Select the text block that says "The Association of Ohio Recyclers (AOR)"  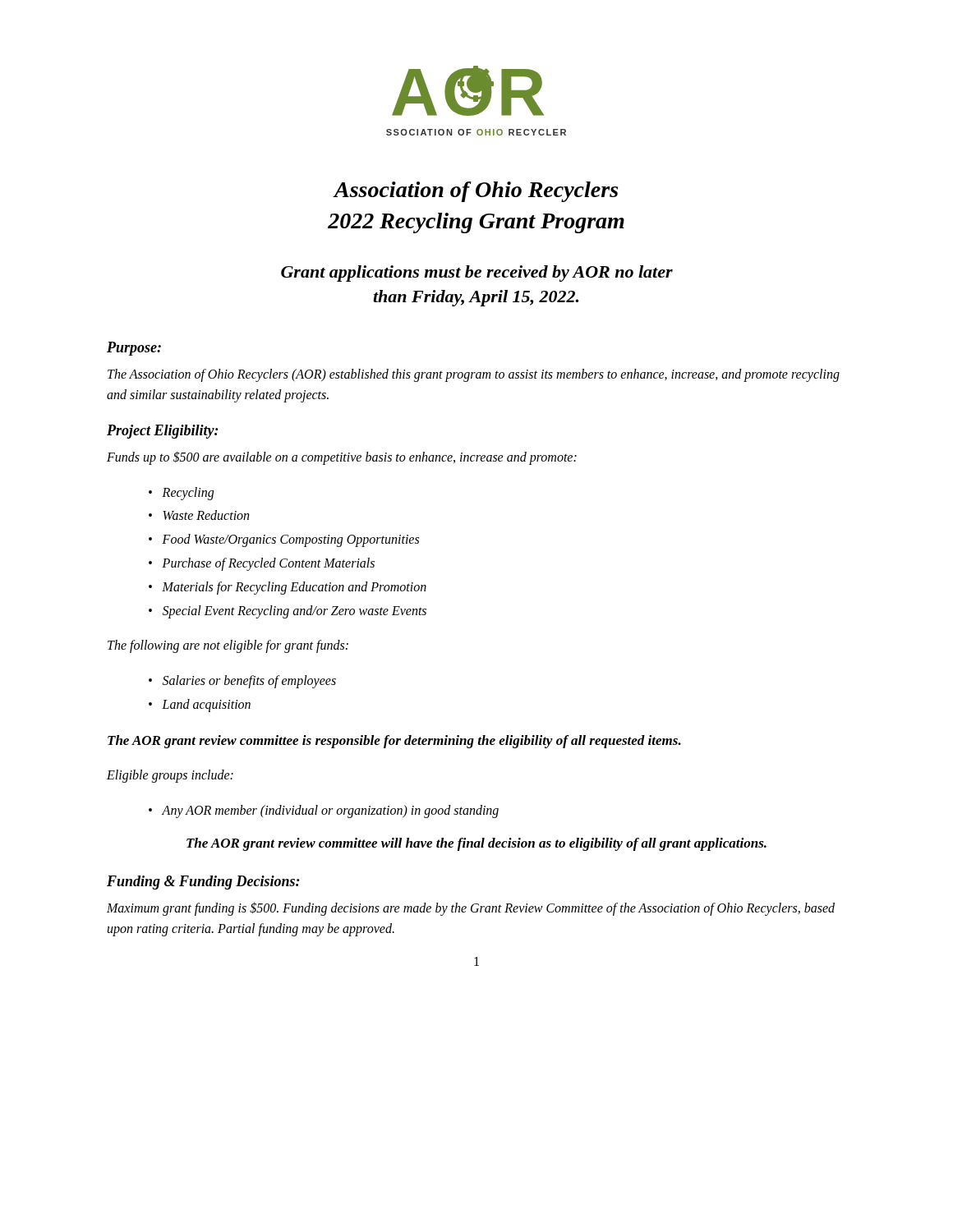click(x=476, y=385)
